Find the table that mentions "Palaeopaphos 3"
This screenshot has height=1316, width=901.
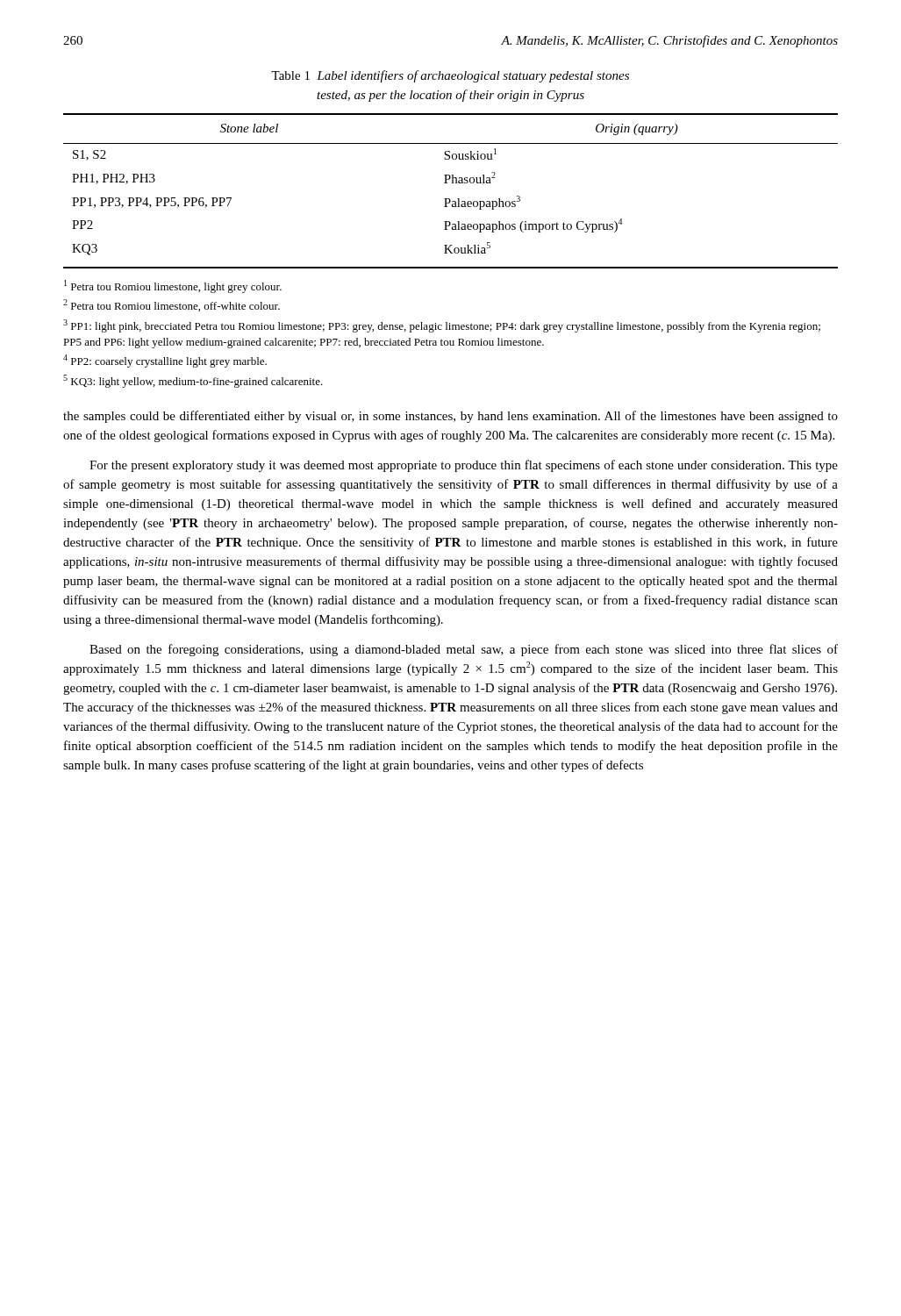coord(450,191)
